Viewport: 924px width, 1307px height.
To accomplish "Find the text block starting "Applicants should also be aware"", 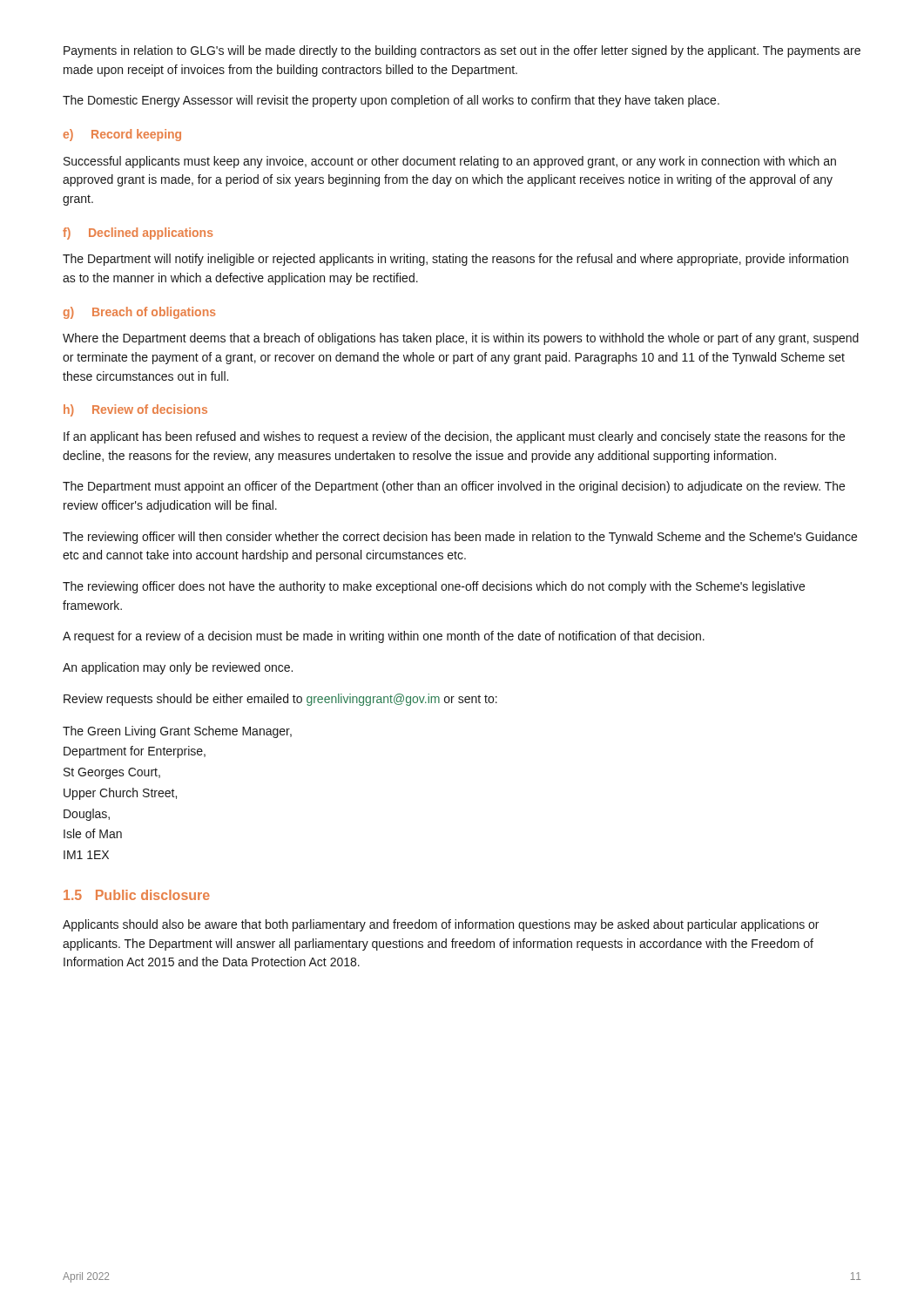I will 462,944.
